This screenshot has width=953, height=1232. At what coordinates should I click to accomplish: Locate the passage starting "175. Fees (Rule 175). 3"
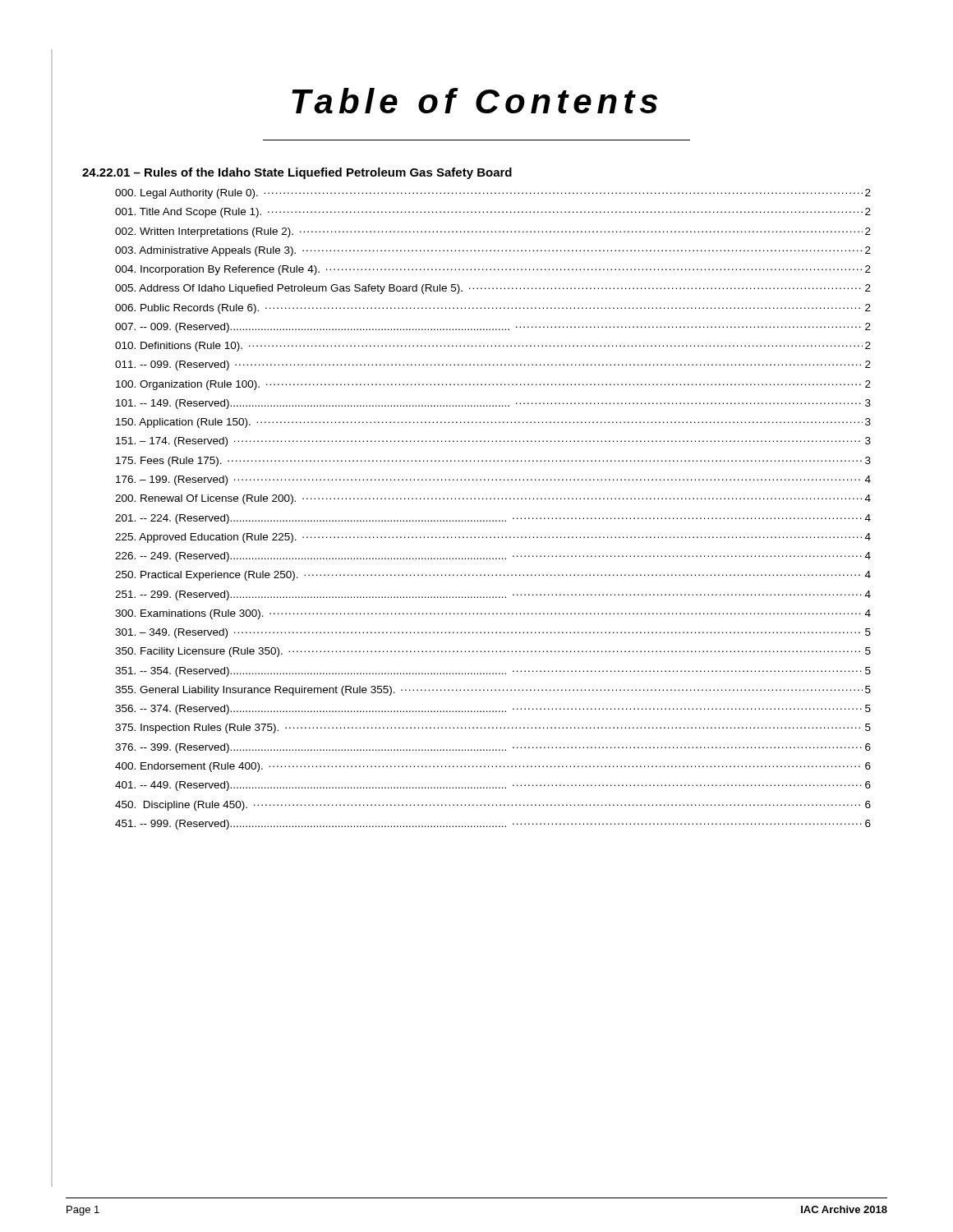click(493, 461)
